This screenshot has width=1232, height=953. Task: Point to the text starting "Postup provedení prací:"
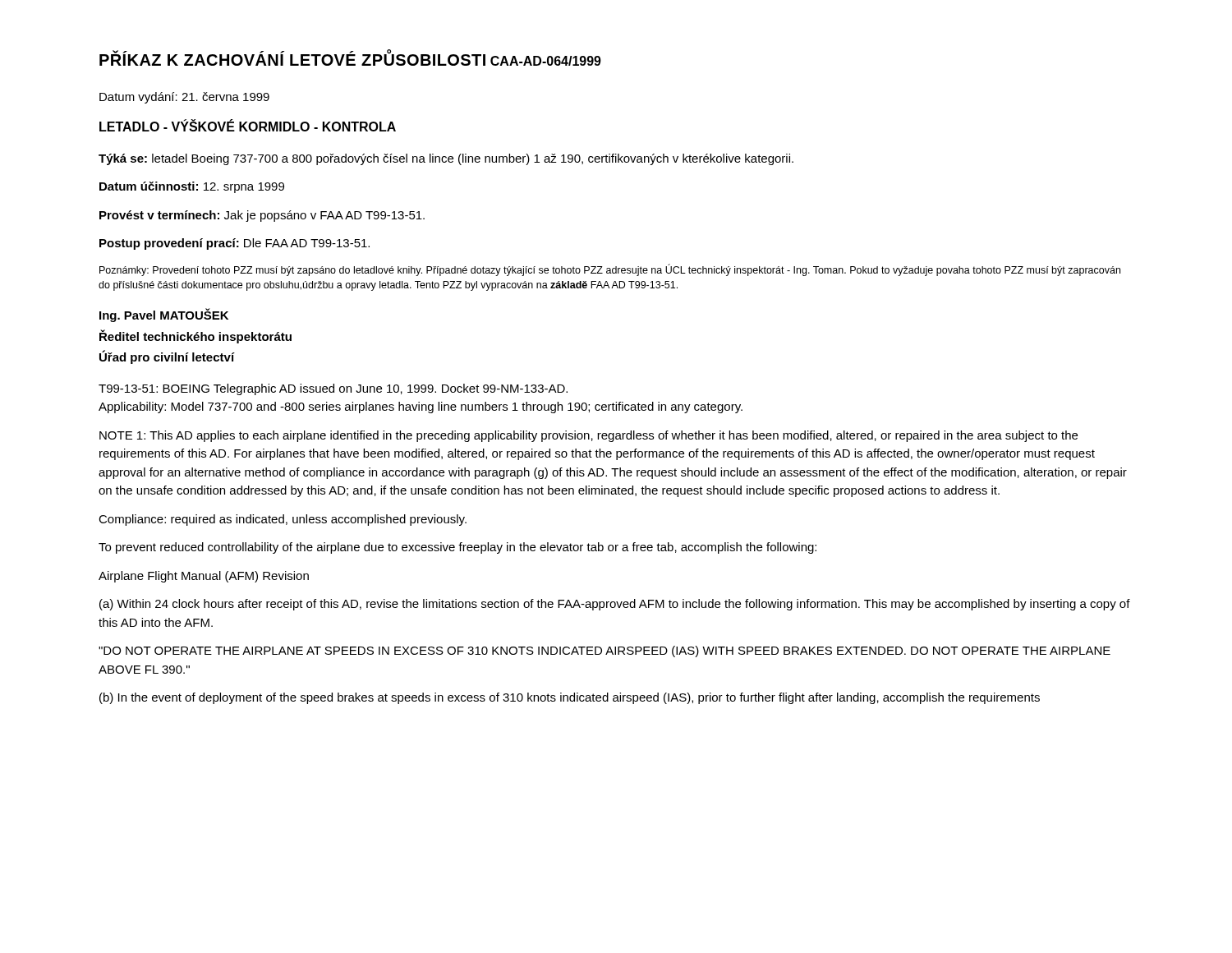click(235, 243)
